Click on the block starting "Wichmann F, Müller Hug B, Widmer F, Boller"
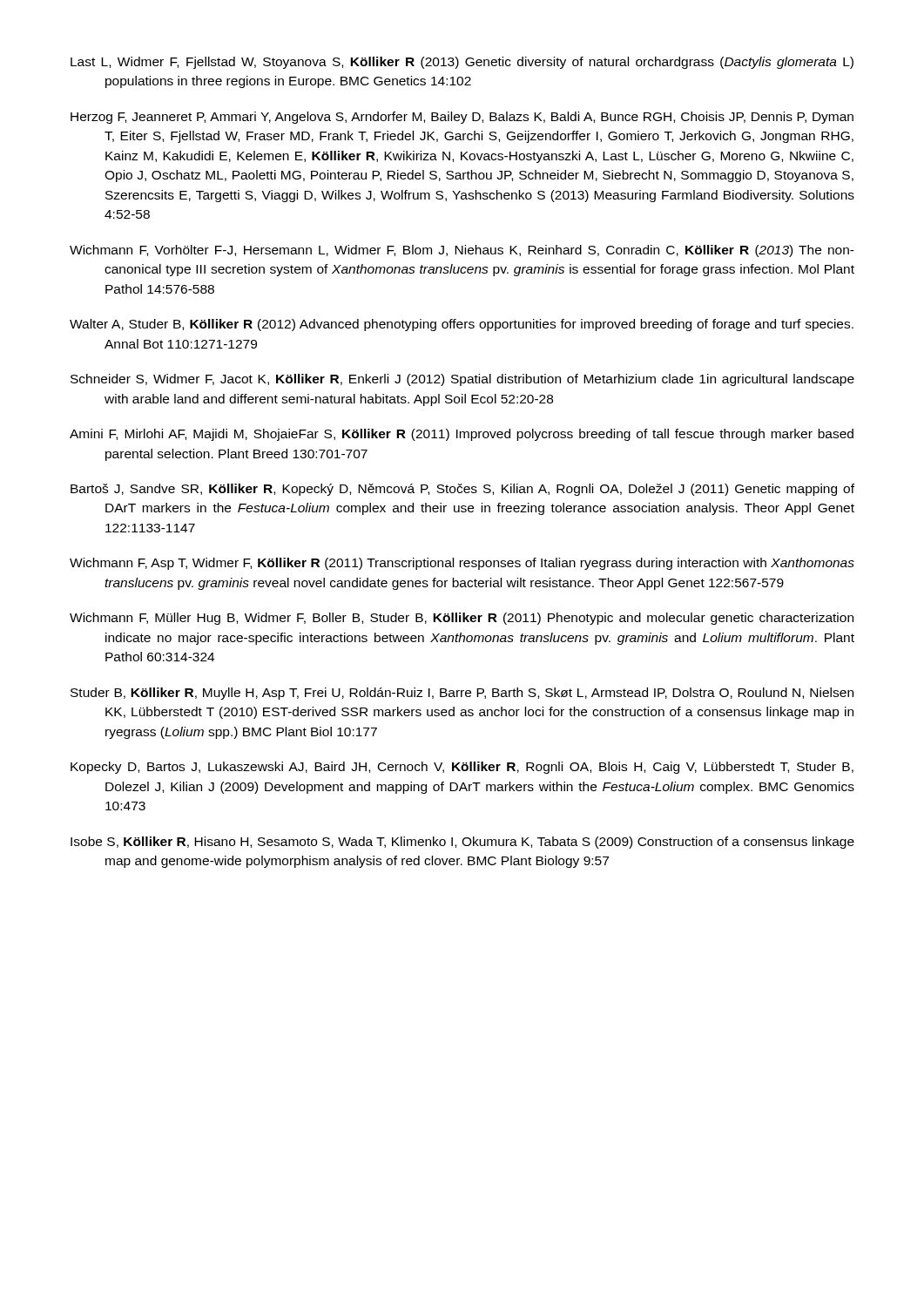Screen dimensions: 1307x924 click(x=462, y=637)
